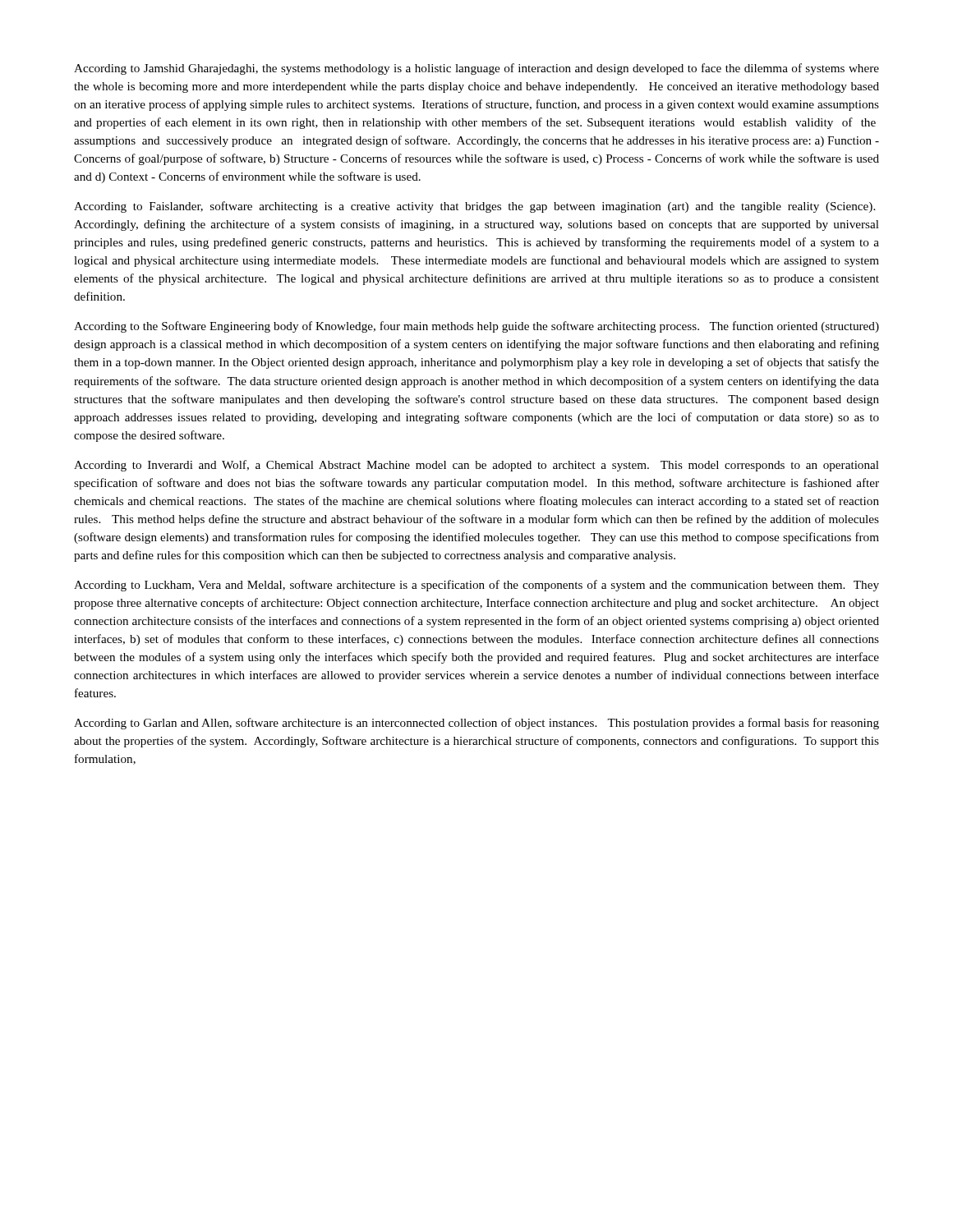Find the block on this page that starts "According to the Software Engineering body"
Screen dimensions: 1232x953
pyautogui.click(x=476, y=380)
